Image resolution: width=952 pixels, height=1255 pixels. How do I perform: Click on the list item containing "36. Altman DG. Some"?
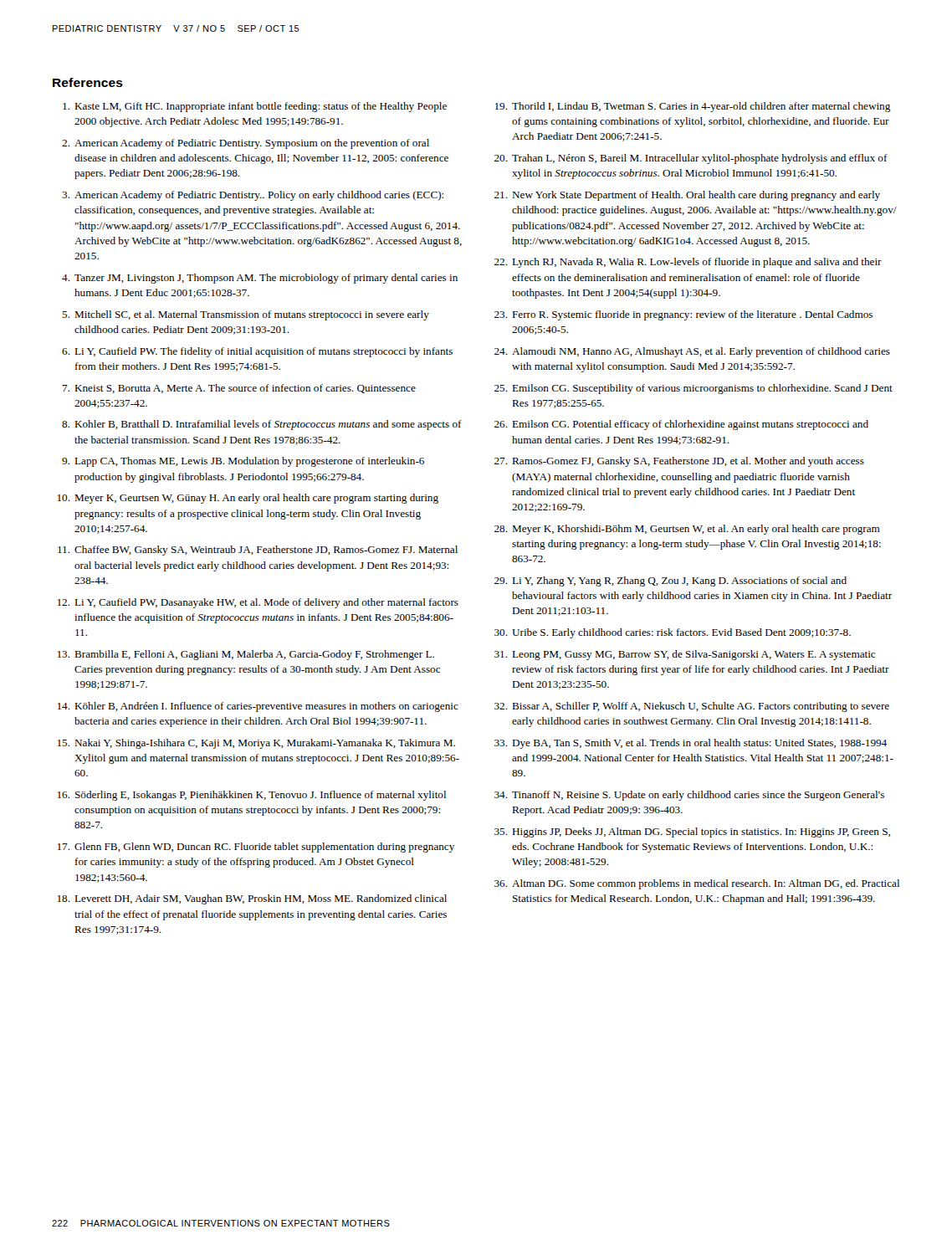[695, 891]
